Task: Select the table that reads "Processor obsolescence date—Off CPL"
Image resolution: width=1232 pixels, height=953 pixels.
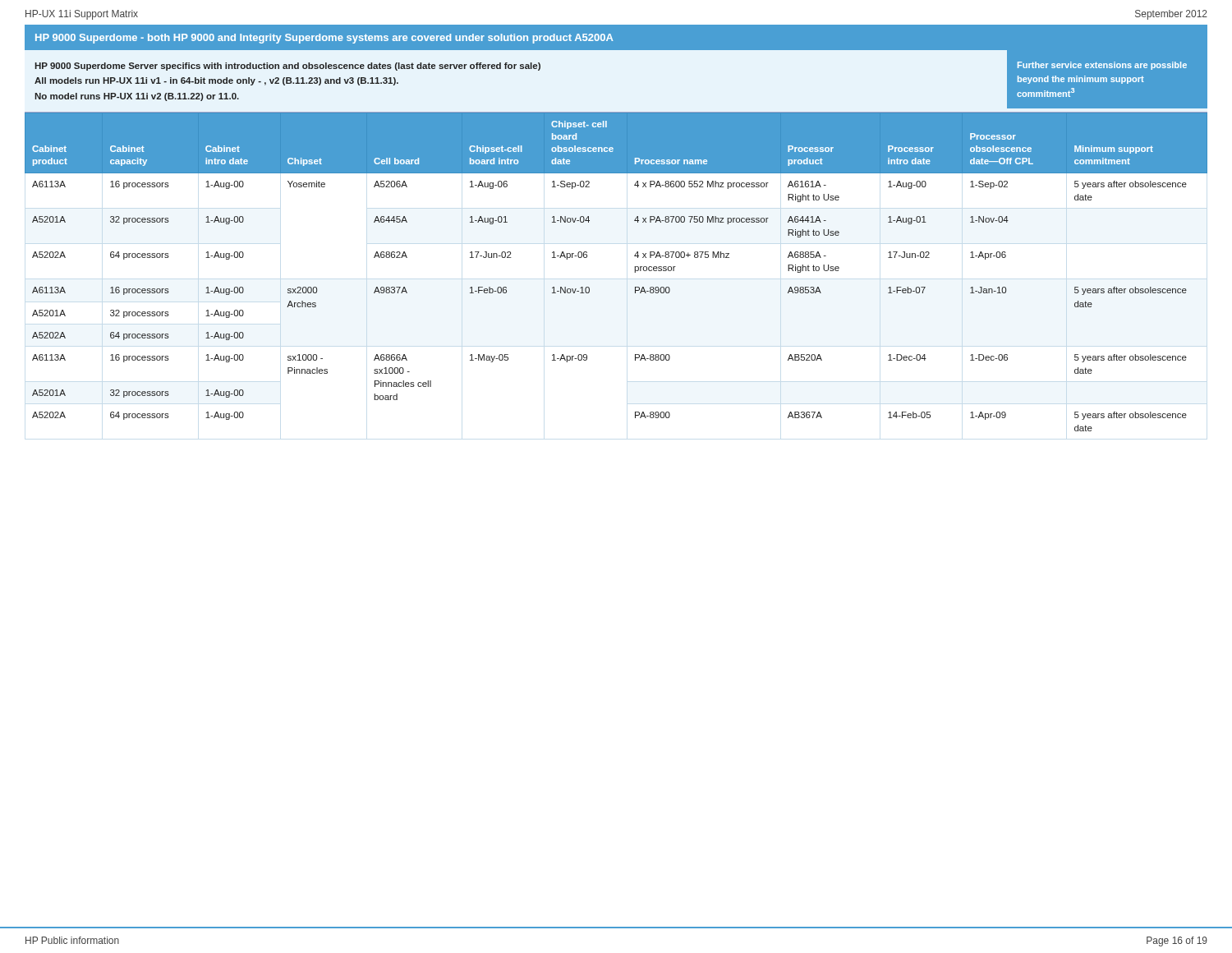Action: (x=616, y=276)
